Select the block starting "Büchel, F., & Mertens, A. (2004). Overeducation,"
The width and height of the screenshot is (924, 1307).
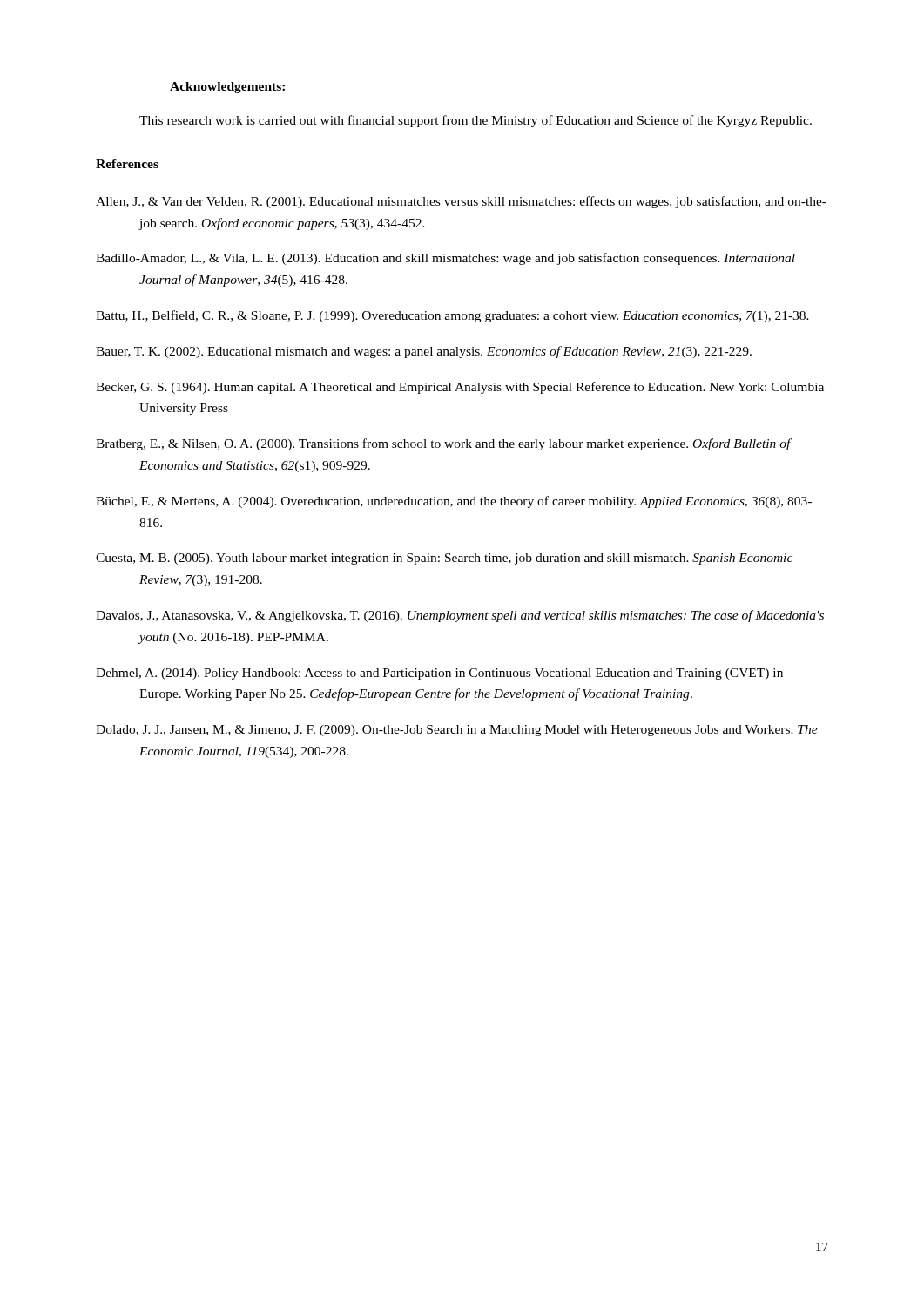pyautogui.click(x=454, y=511)
